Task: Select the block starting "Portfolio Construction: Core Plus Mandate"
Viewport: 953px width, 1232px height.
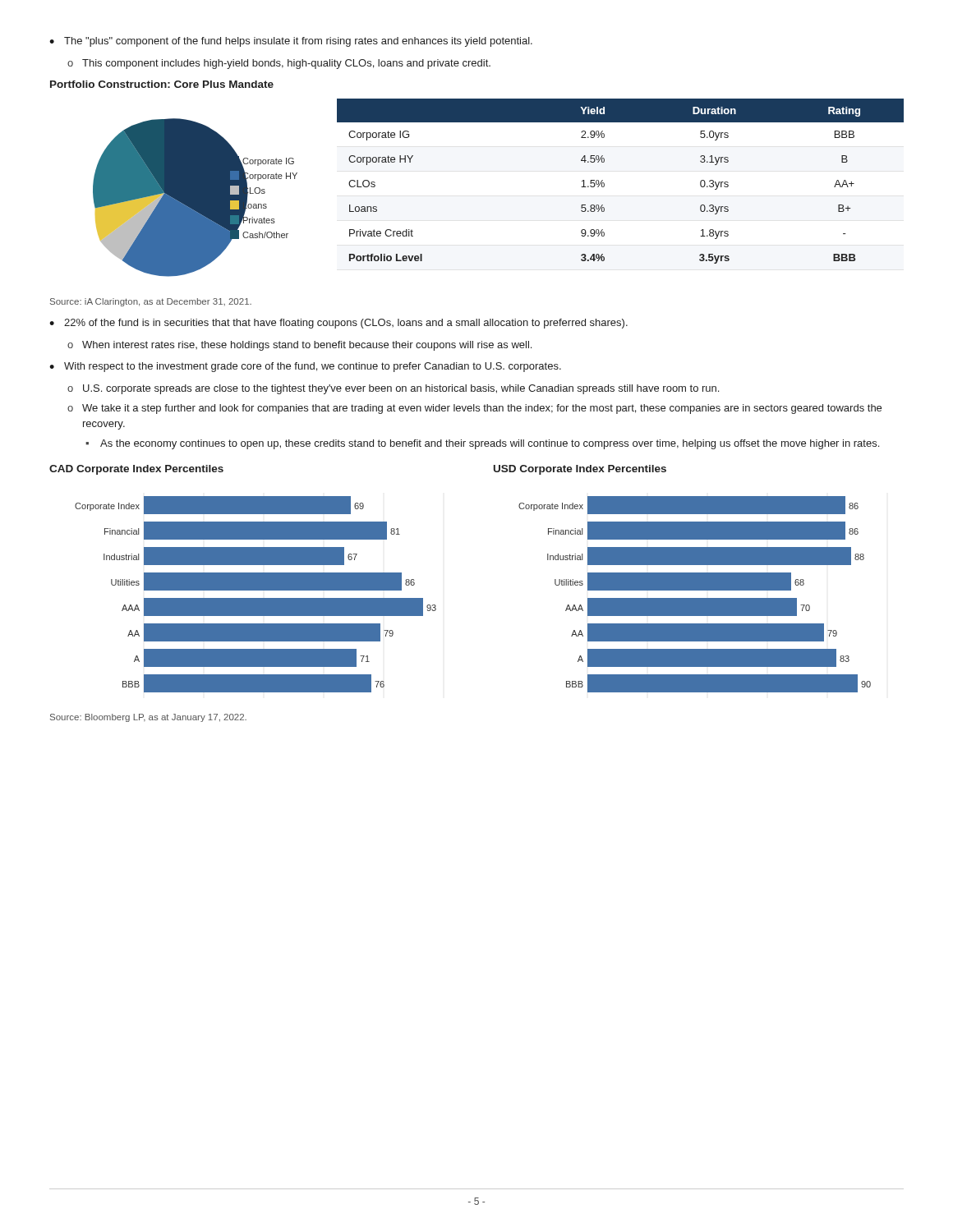Action: pos(161,84)
